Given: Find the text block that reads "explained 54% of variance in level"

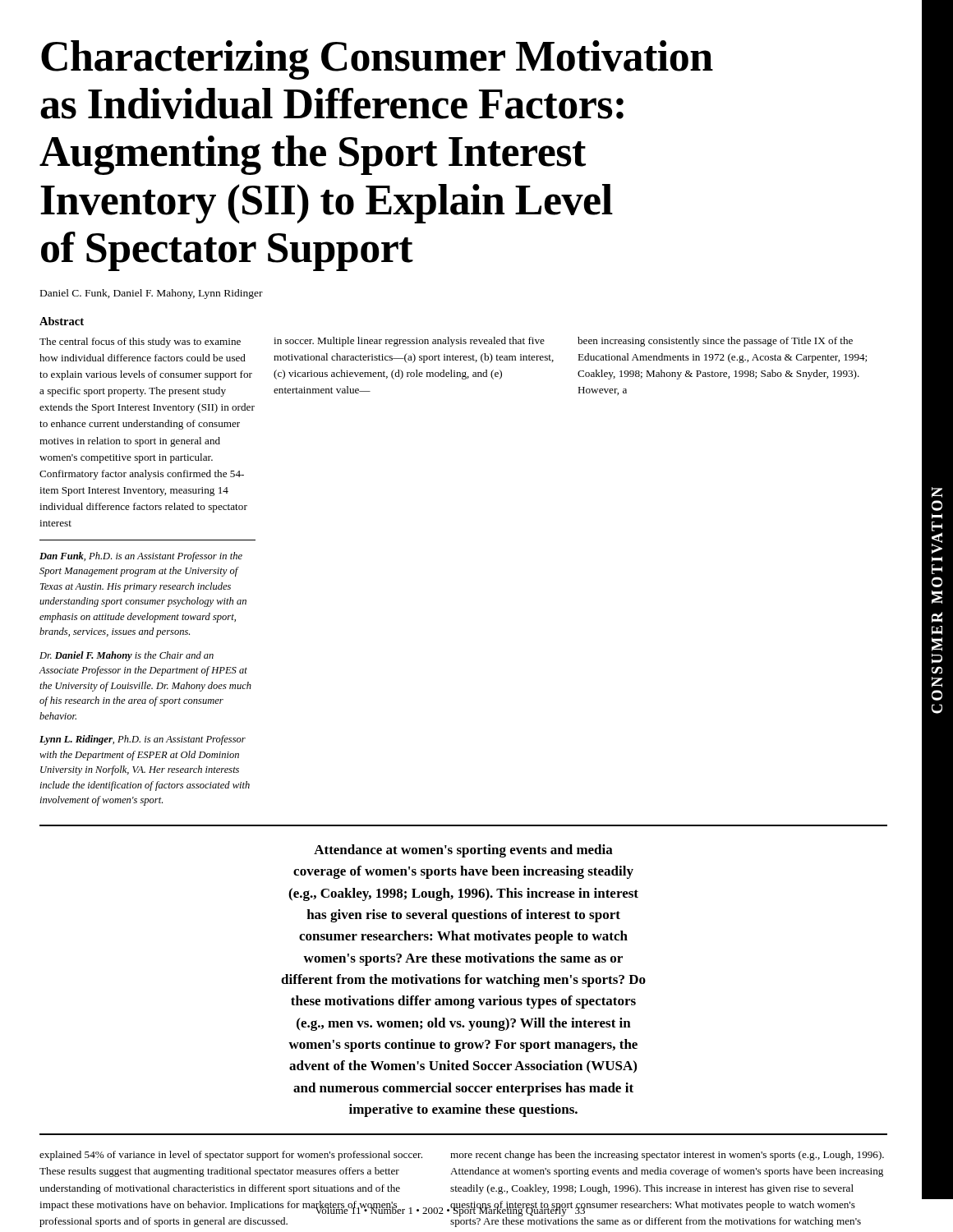Looking at the screenshot, I should coord(231,1188).
